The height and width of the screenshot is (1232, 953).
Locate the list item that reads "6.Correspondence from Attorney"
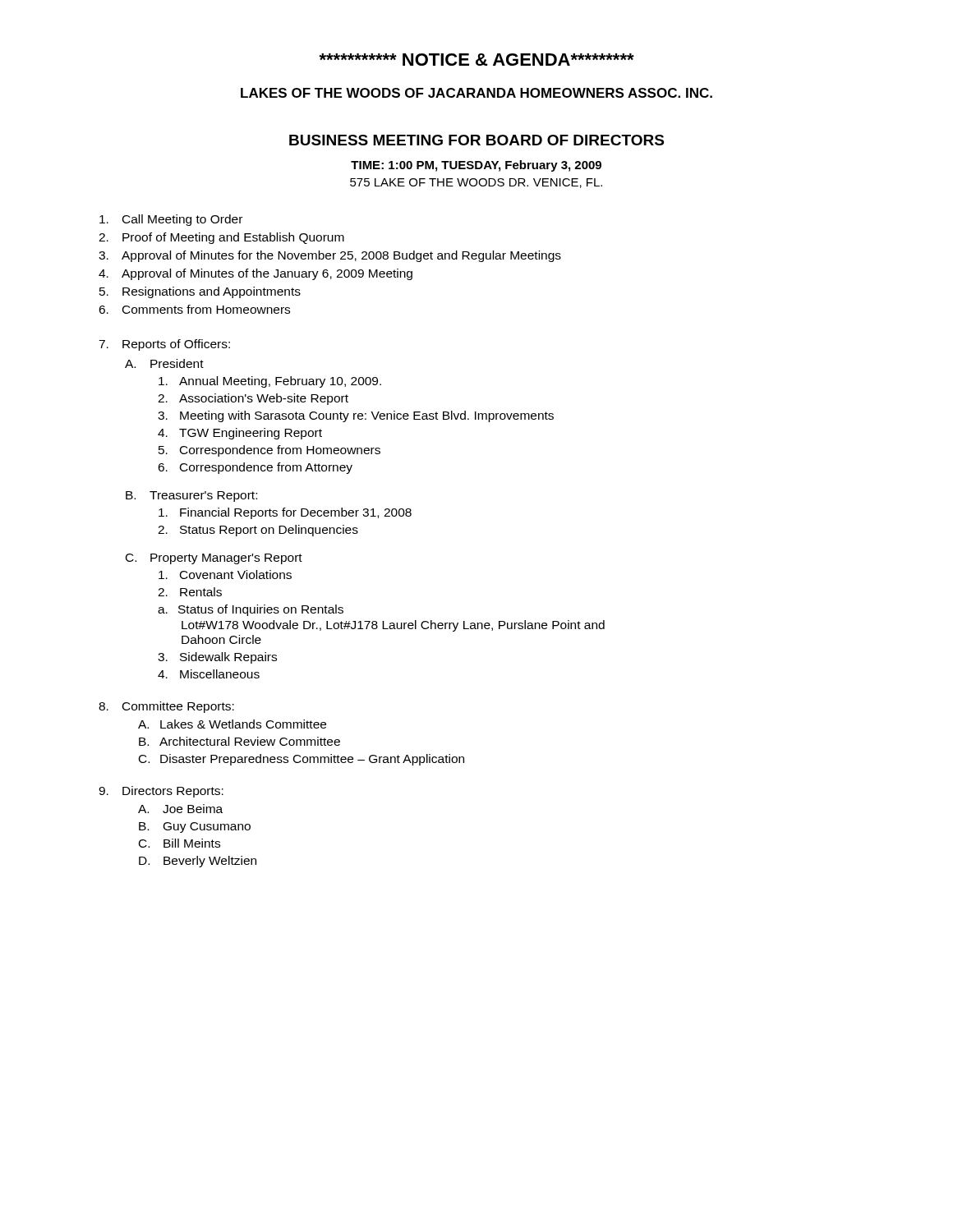255,468
